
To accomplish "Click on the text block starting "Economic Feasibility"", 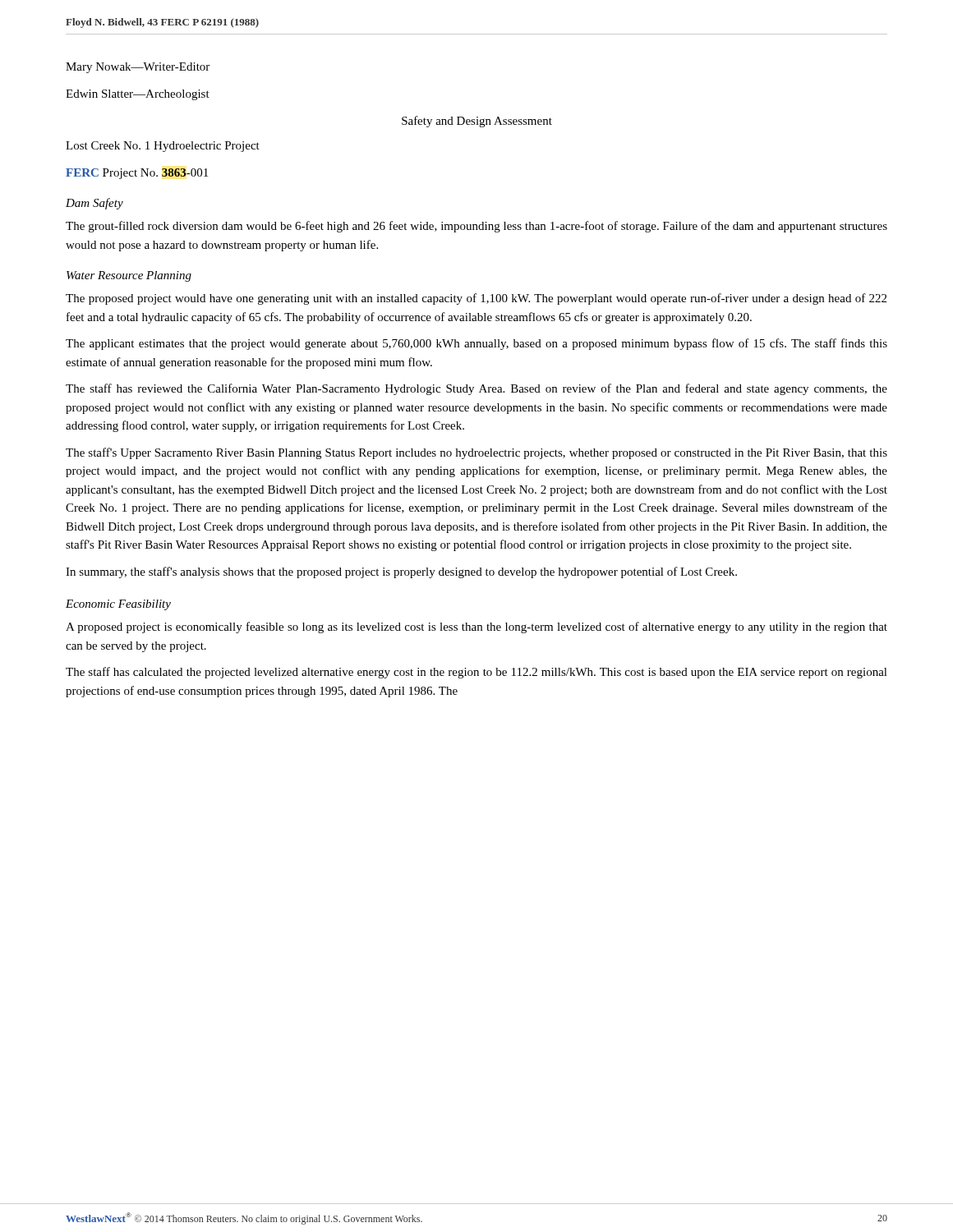I will pyautogui.click(x=118, y=604).
